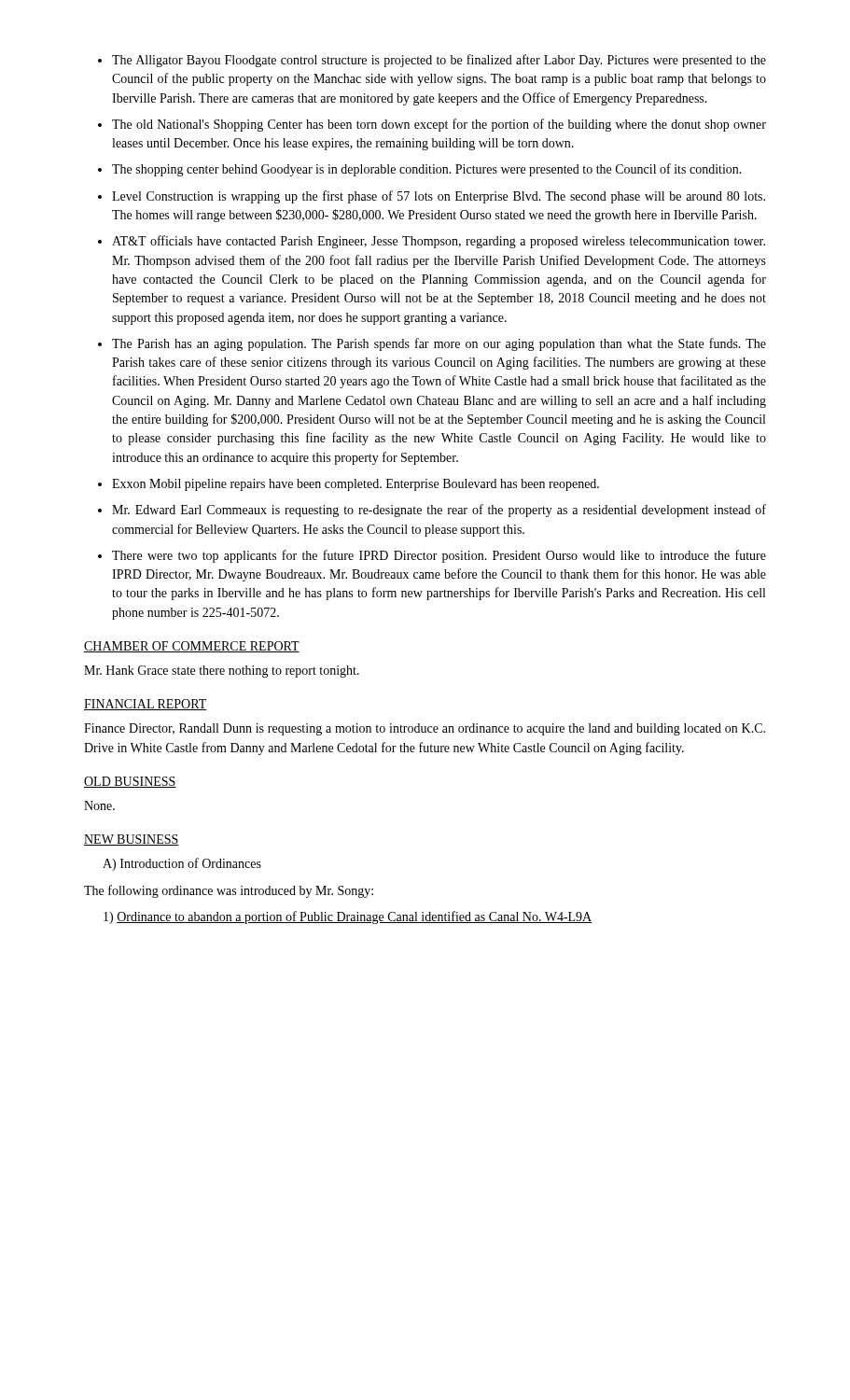This screenshot has height=1400, width=850.
Task: Locate the text with the text "A) Introduction of Ordinances"
Action: 182,864
